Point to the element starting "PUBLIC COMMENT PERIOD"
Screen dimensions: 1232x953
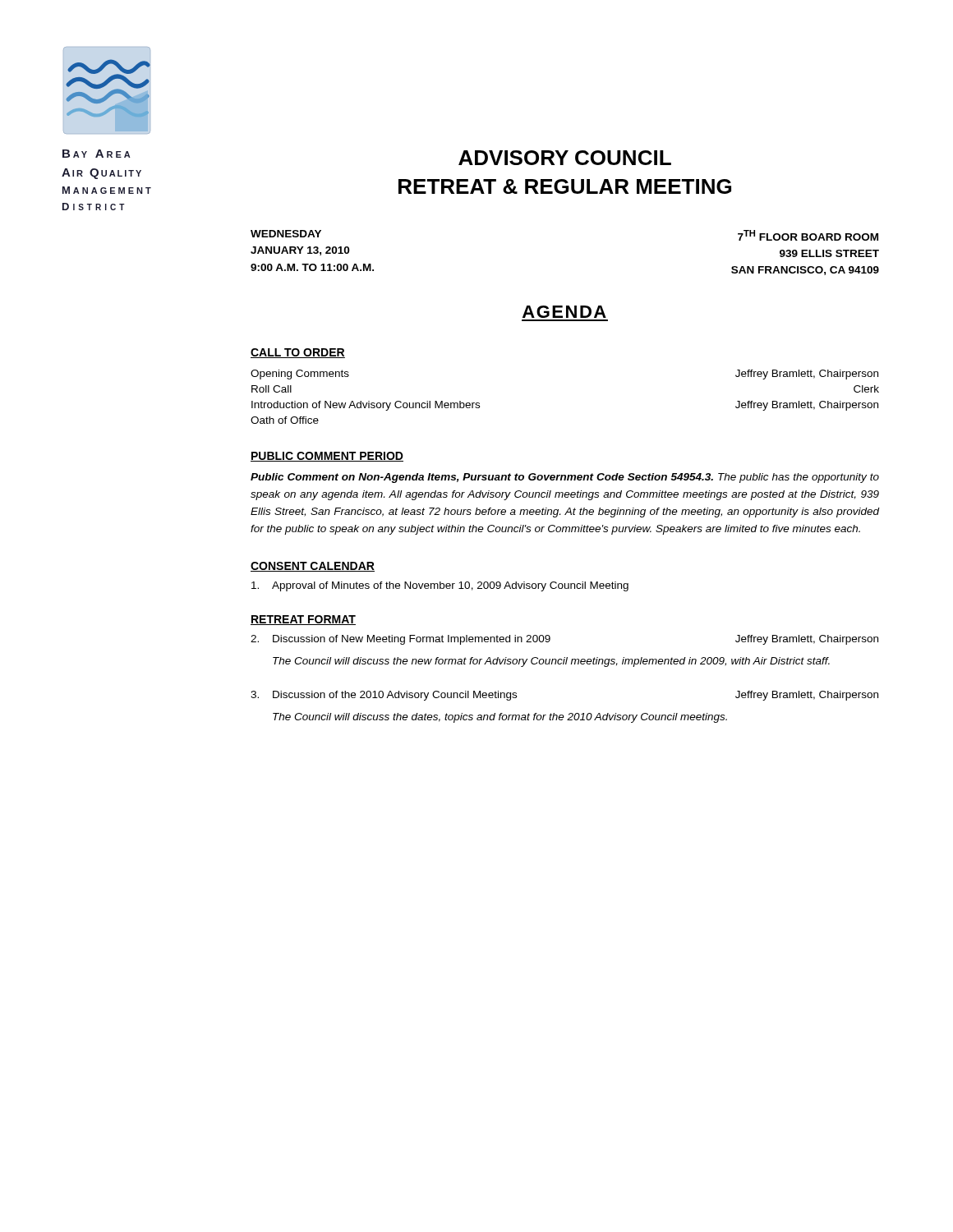coord(327,456)
